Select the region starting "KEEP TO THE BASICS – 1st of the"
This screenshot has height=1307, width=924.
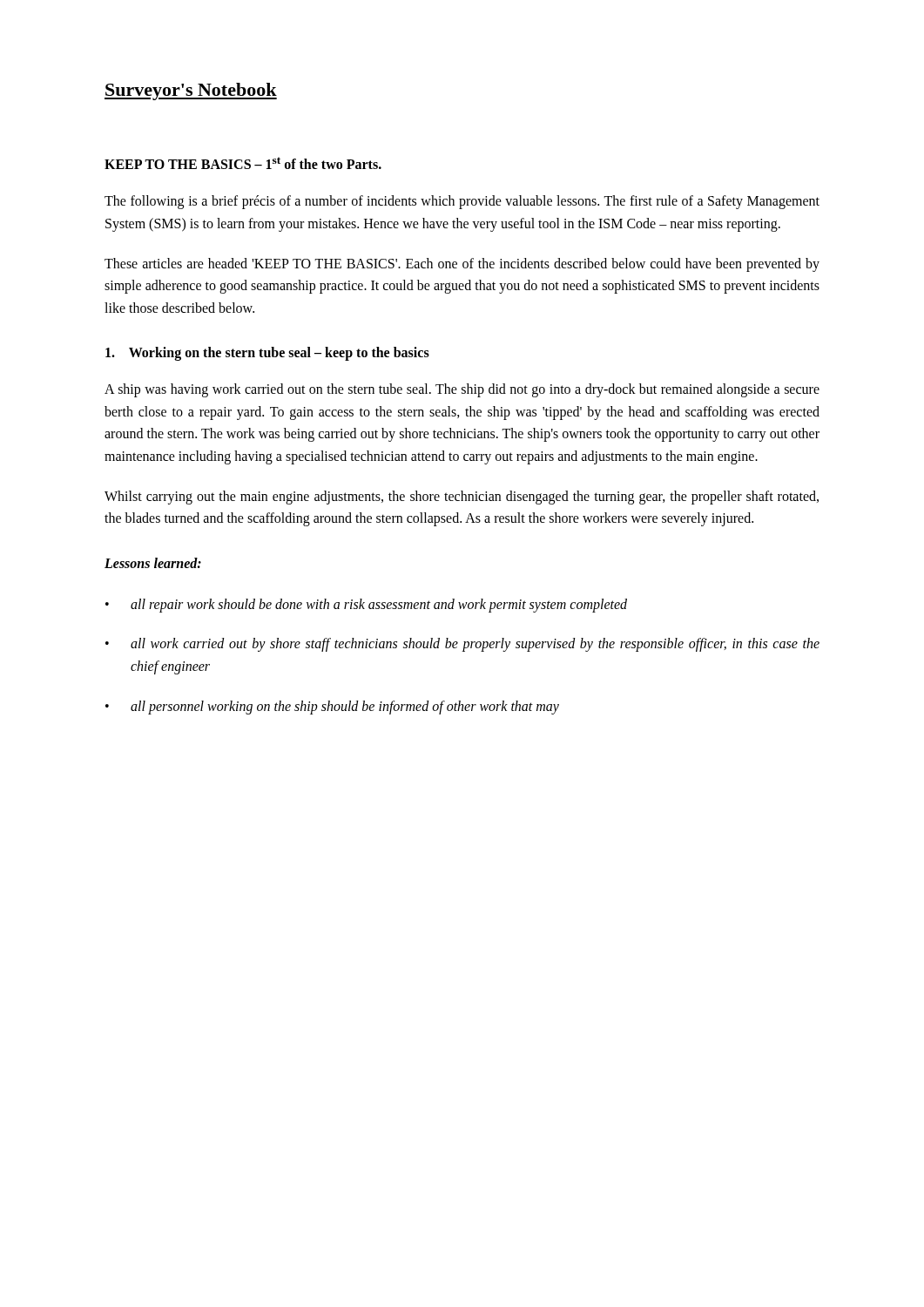243,163
